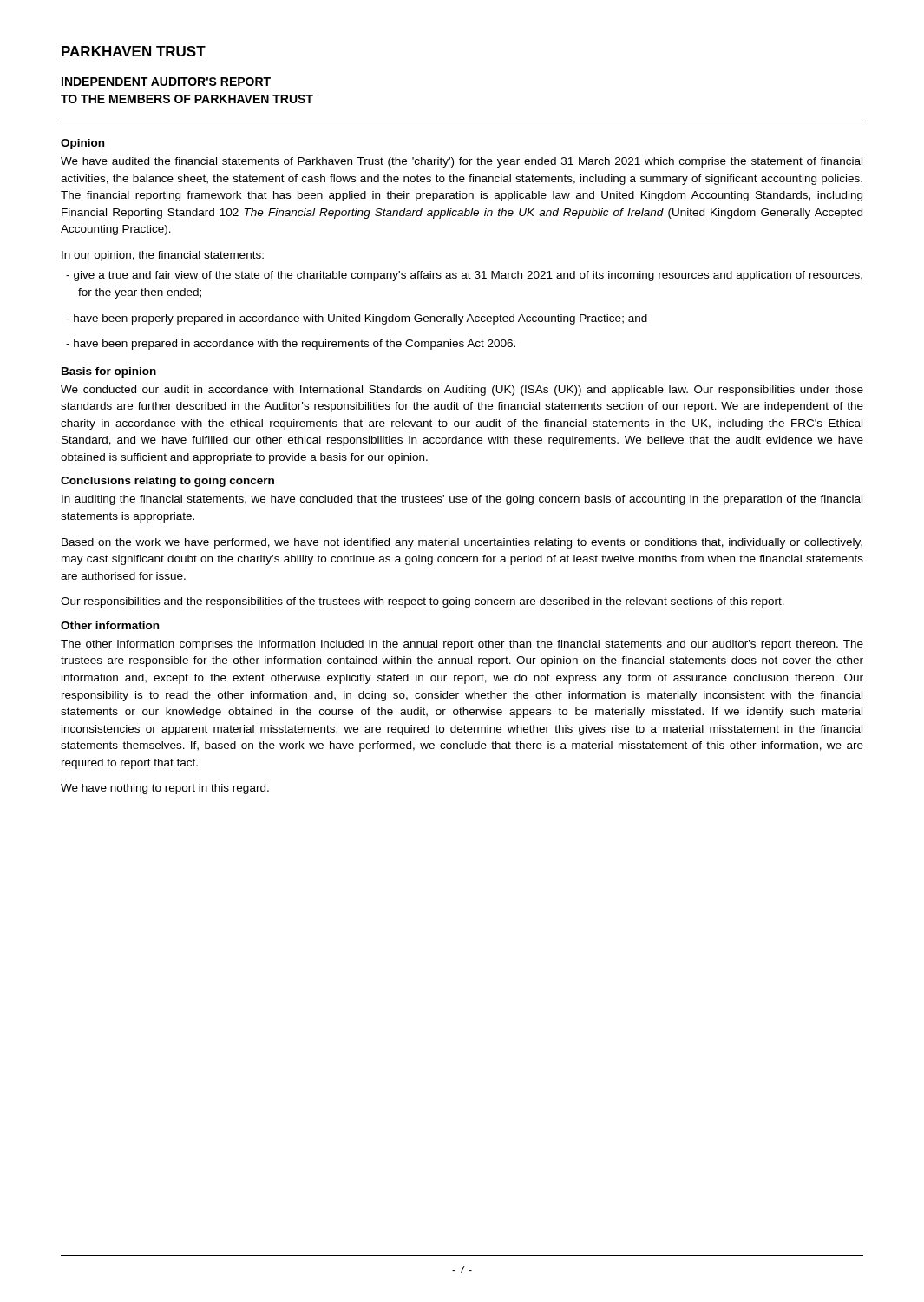The image size is (924, 1302).
Task: Point to the text starting "We conducted our"
Action: point(462,423)
